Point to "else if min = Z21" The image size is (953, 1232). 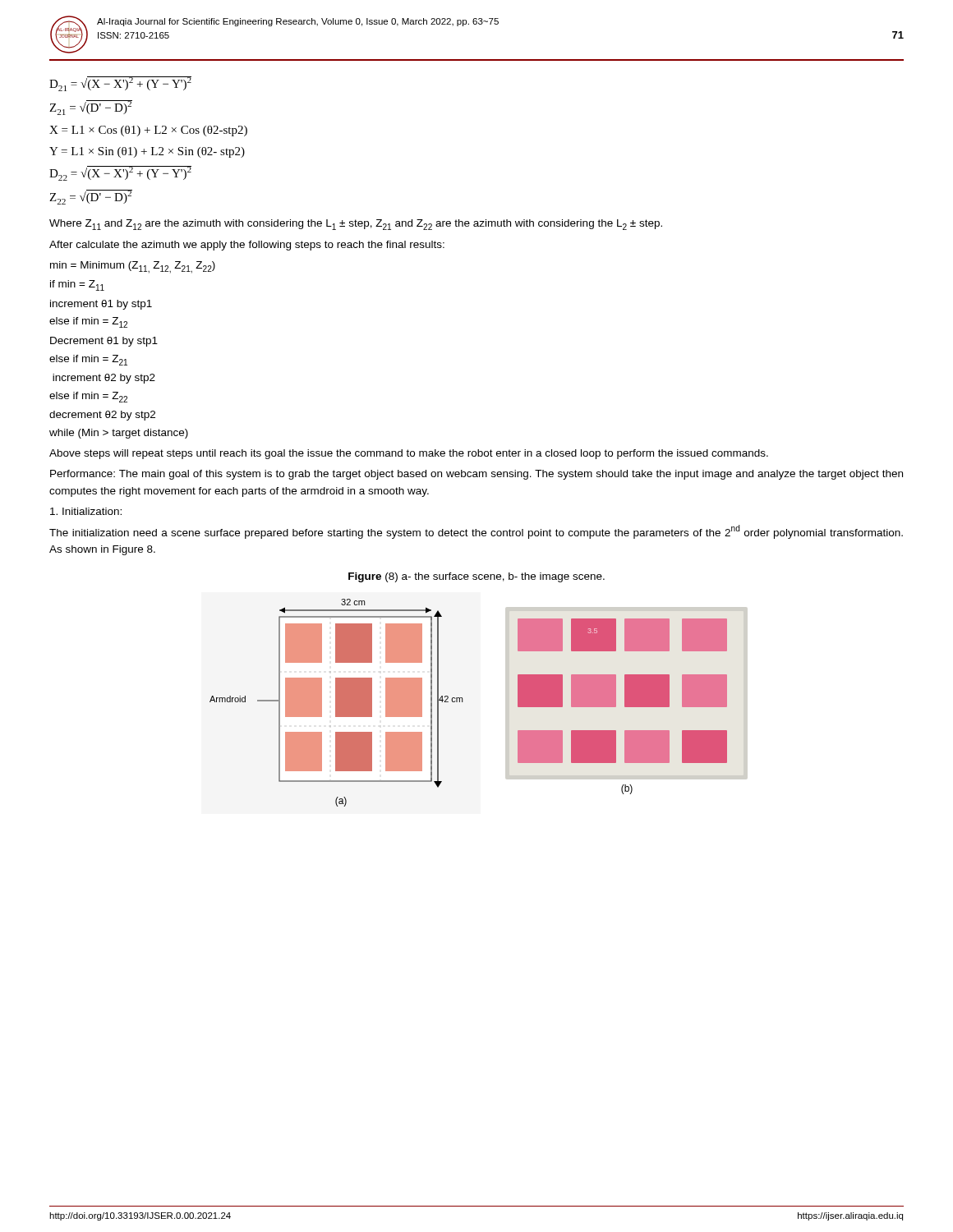click(x=89, y=359)
